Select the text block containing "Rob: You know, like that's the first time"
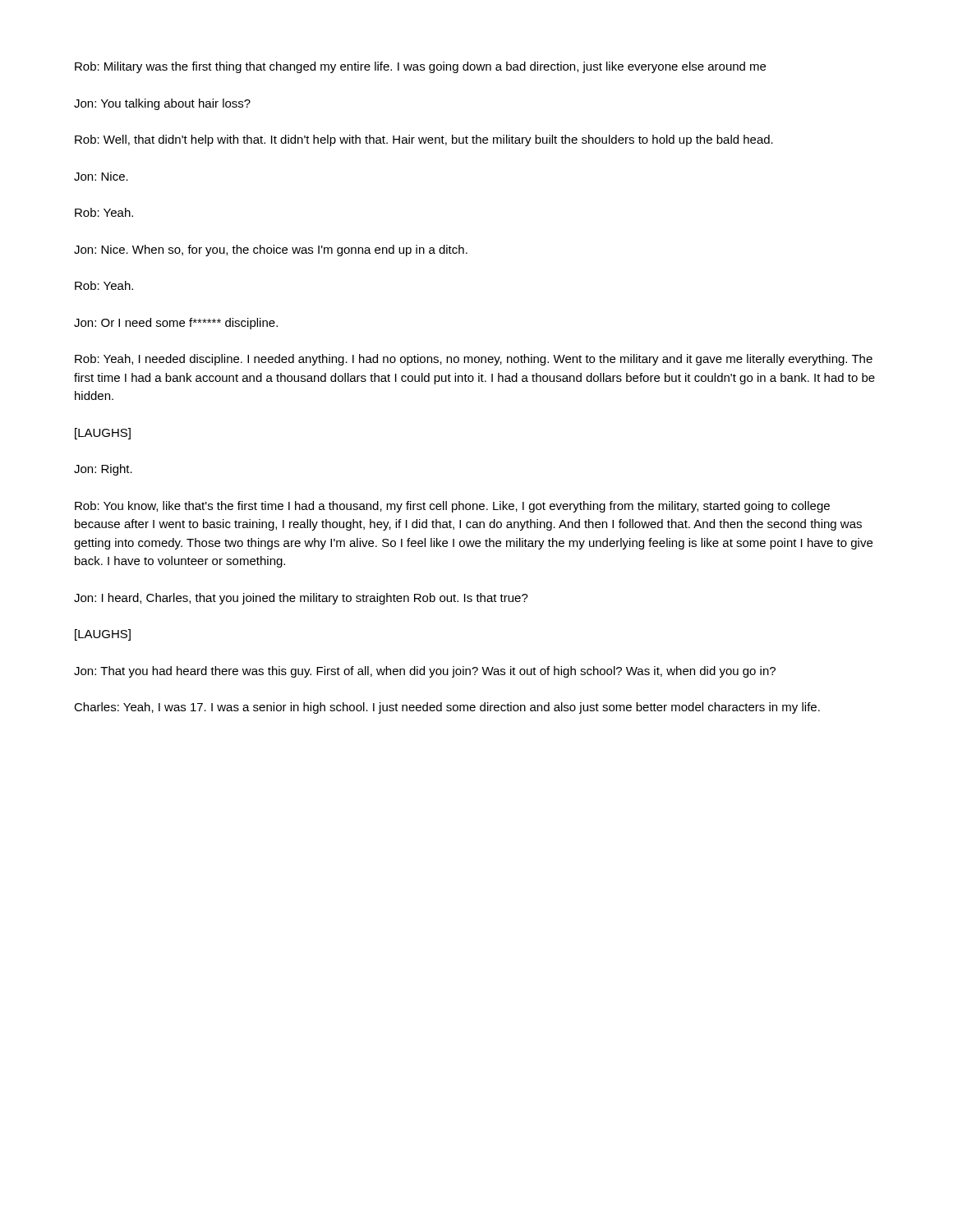This screenshot has width=953, height=1232. click(x=474, y=533)
